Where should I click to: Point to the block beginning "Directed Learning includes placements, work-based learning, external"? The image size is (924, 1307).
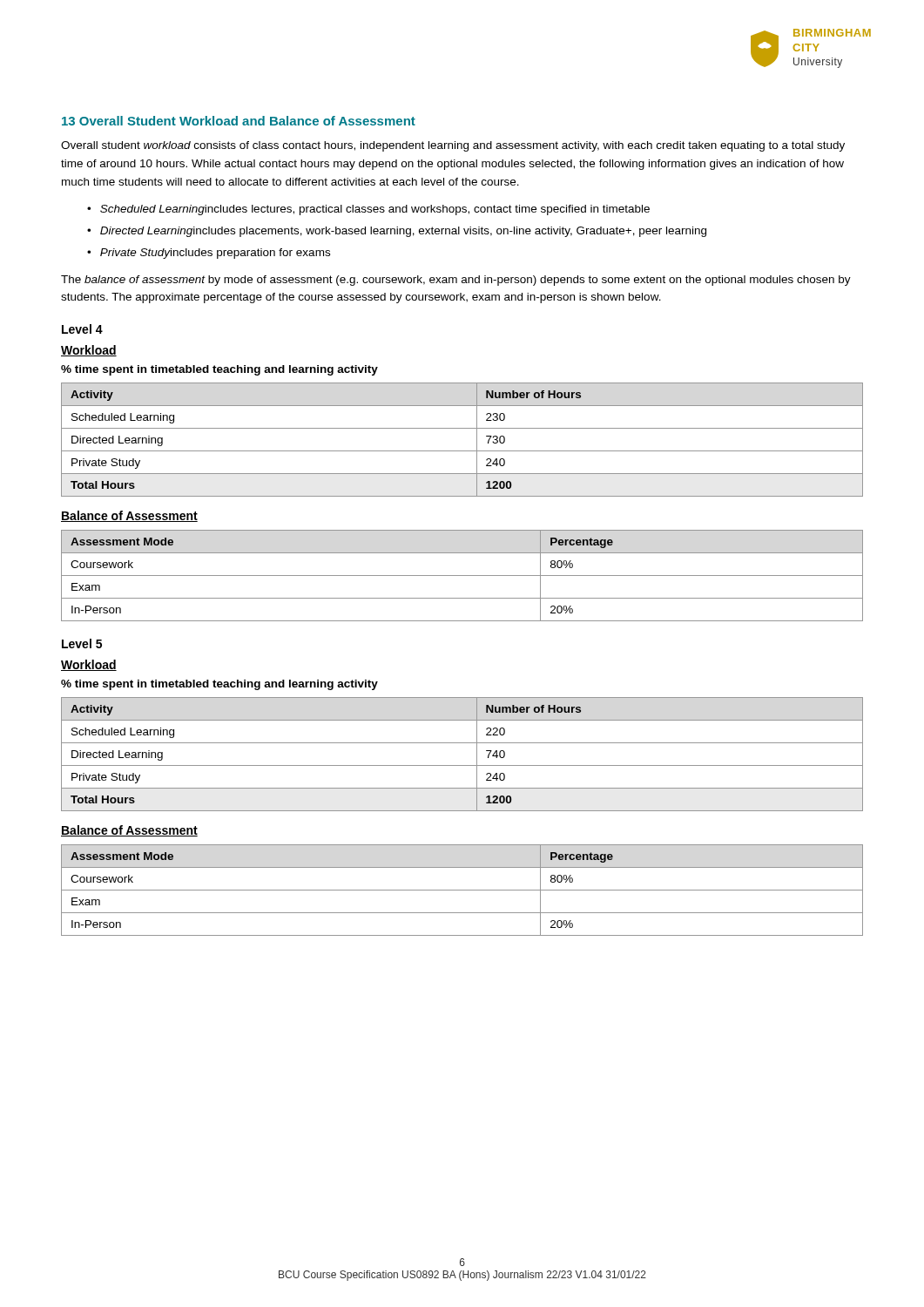pos(404,231)
